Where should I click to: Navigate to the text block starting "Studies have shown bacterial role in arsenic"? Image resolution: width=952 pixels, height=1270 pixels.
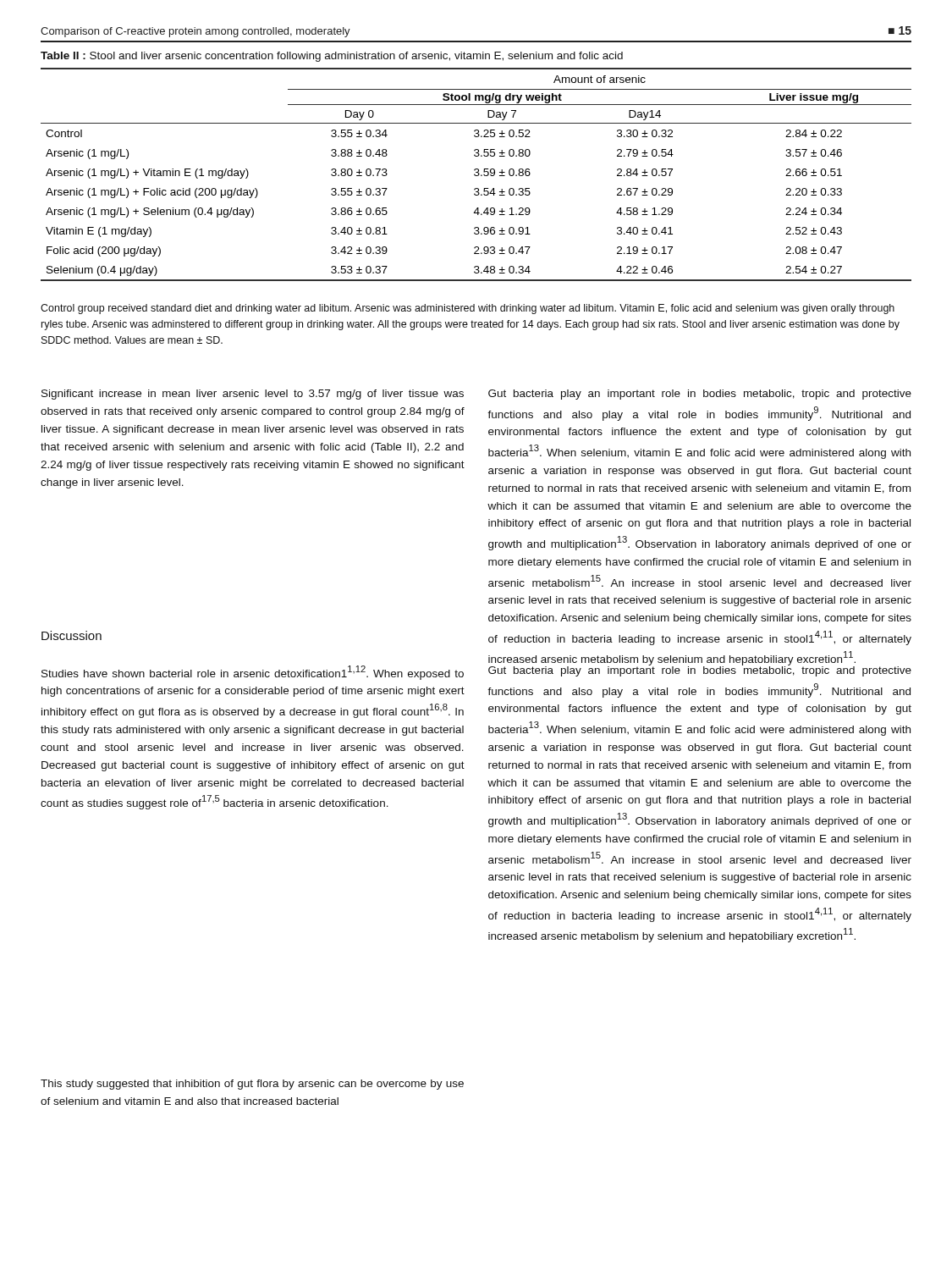252,737
